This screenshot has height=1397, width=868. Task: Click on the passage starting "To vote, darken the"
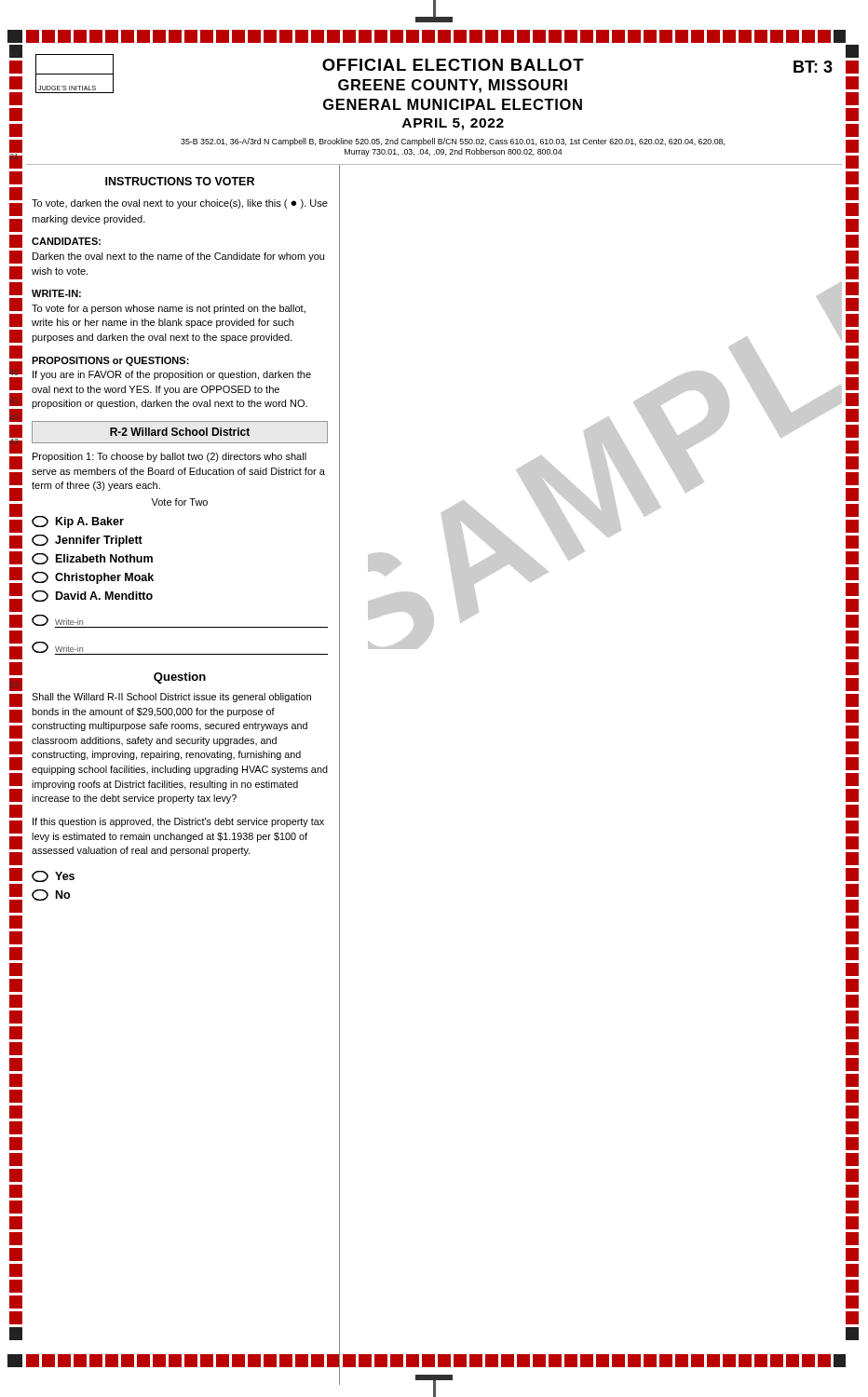(180, 210)
